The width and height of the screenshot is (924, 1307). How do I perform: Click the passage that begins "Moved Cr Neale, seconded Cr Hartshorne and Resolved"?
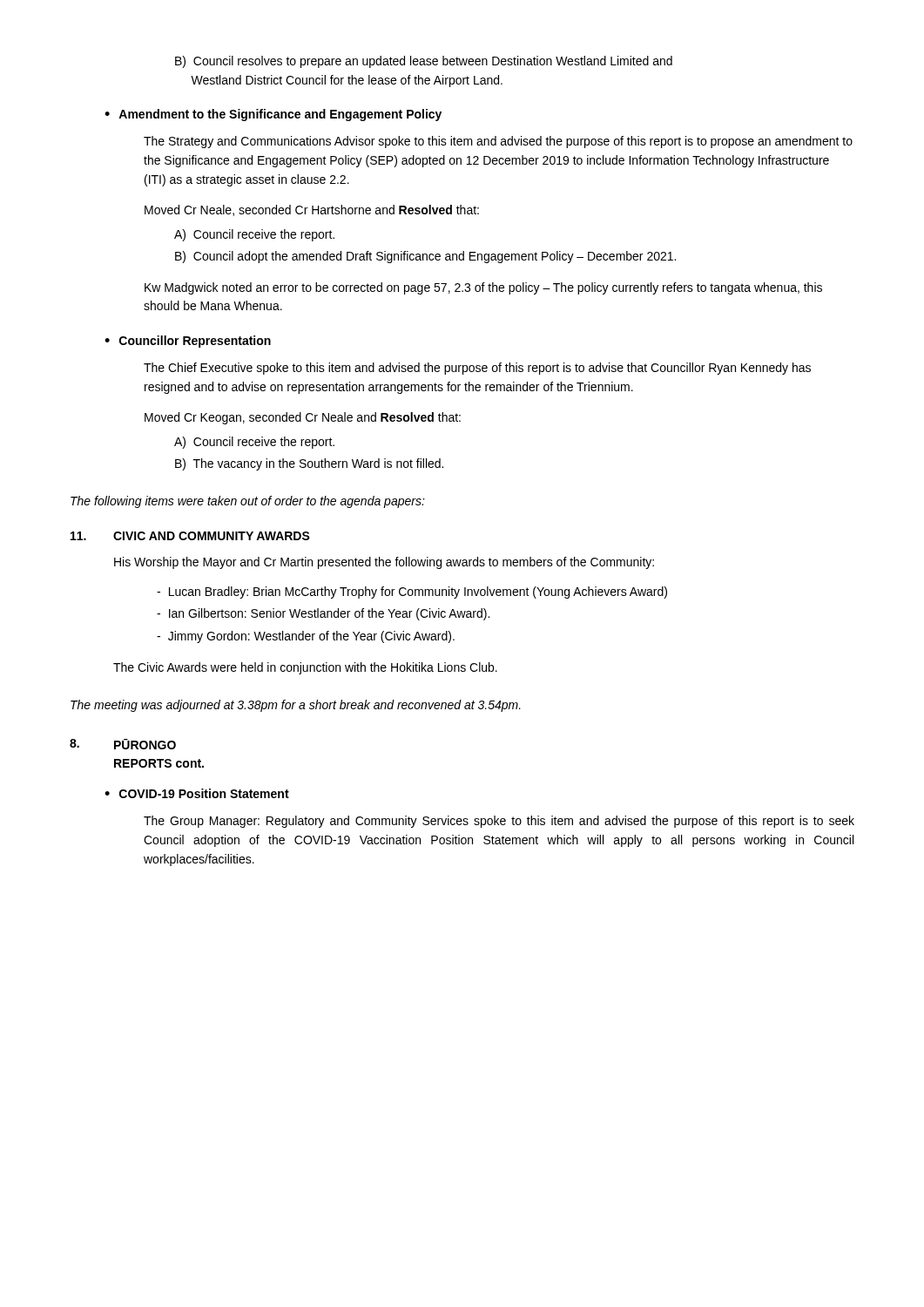(312, 210)
